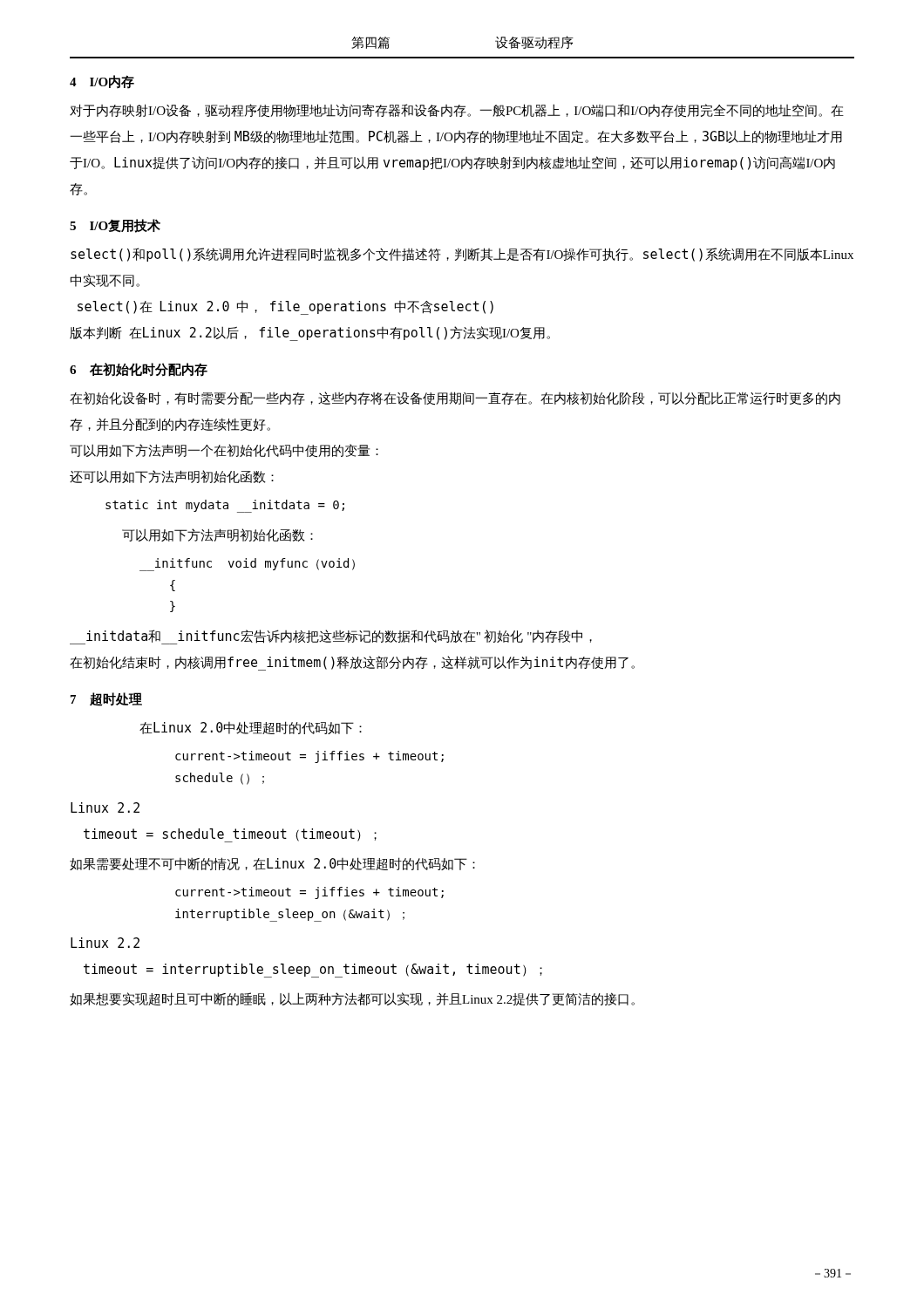The image size is (924, 1308).
Task: Click on the block starting "static int mydata __initdata = 0;"
Action: (x=226, y=505)
